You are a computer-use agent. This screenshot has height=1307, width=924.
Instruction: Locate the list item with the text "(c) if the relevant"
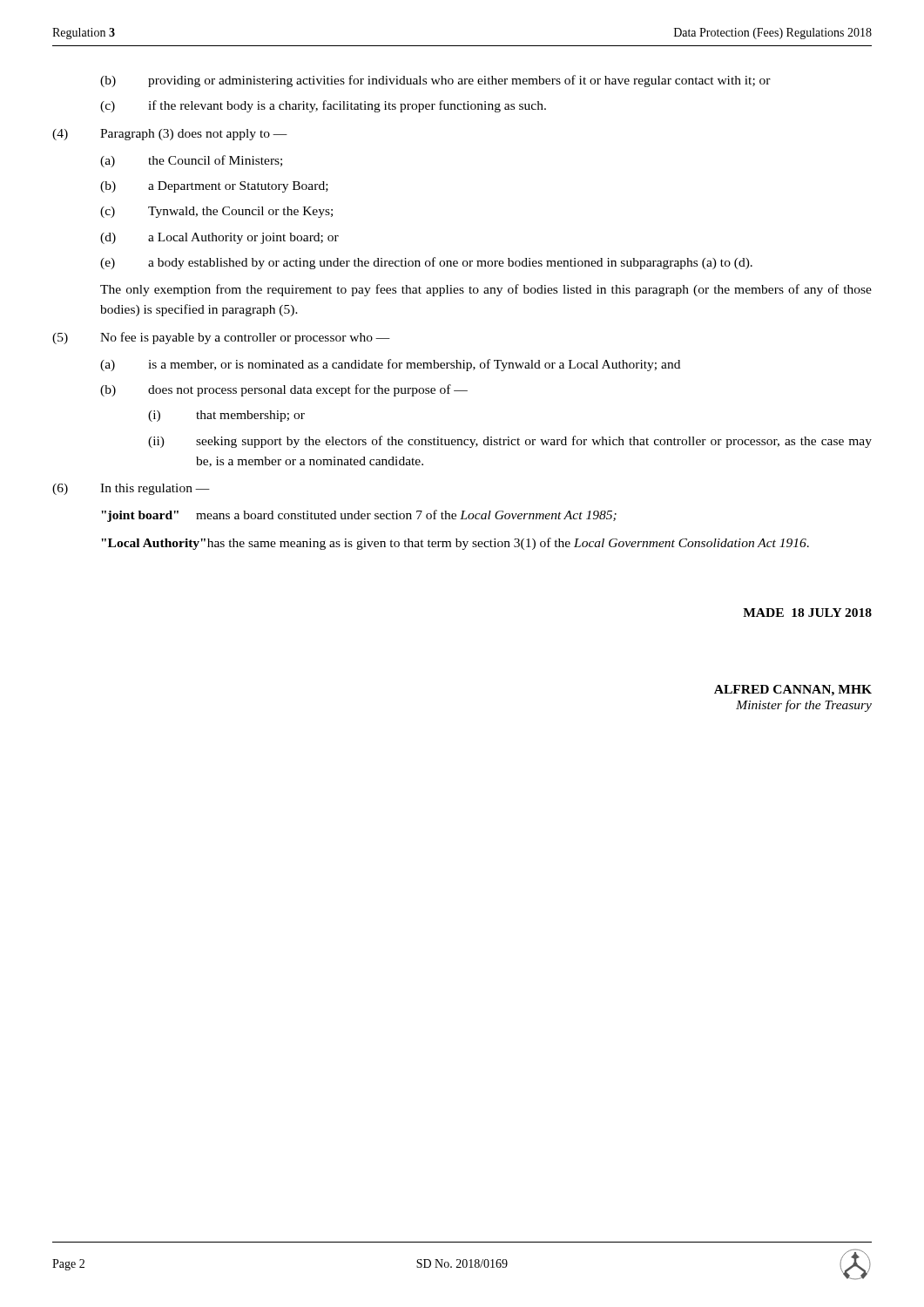click(486, 105)
